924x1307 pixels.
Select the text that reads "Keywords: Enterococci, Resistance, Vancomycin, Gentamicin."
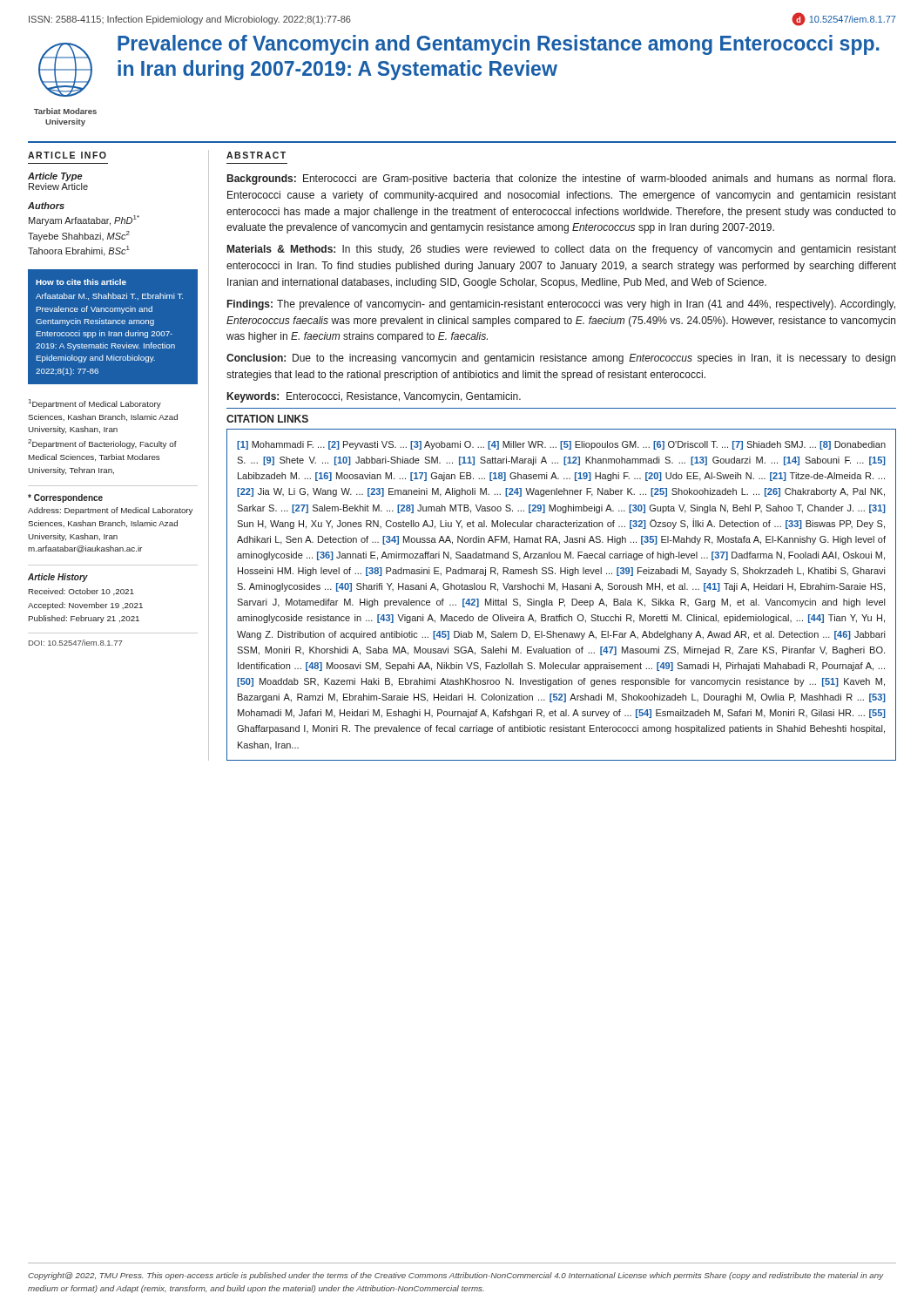click(374, 396)
